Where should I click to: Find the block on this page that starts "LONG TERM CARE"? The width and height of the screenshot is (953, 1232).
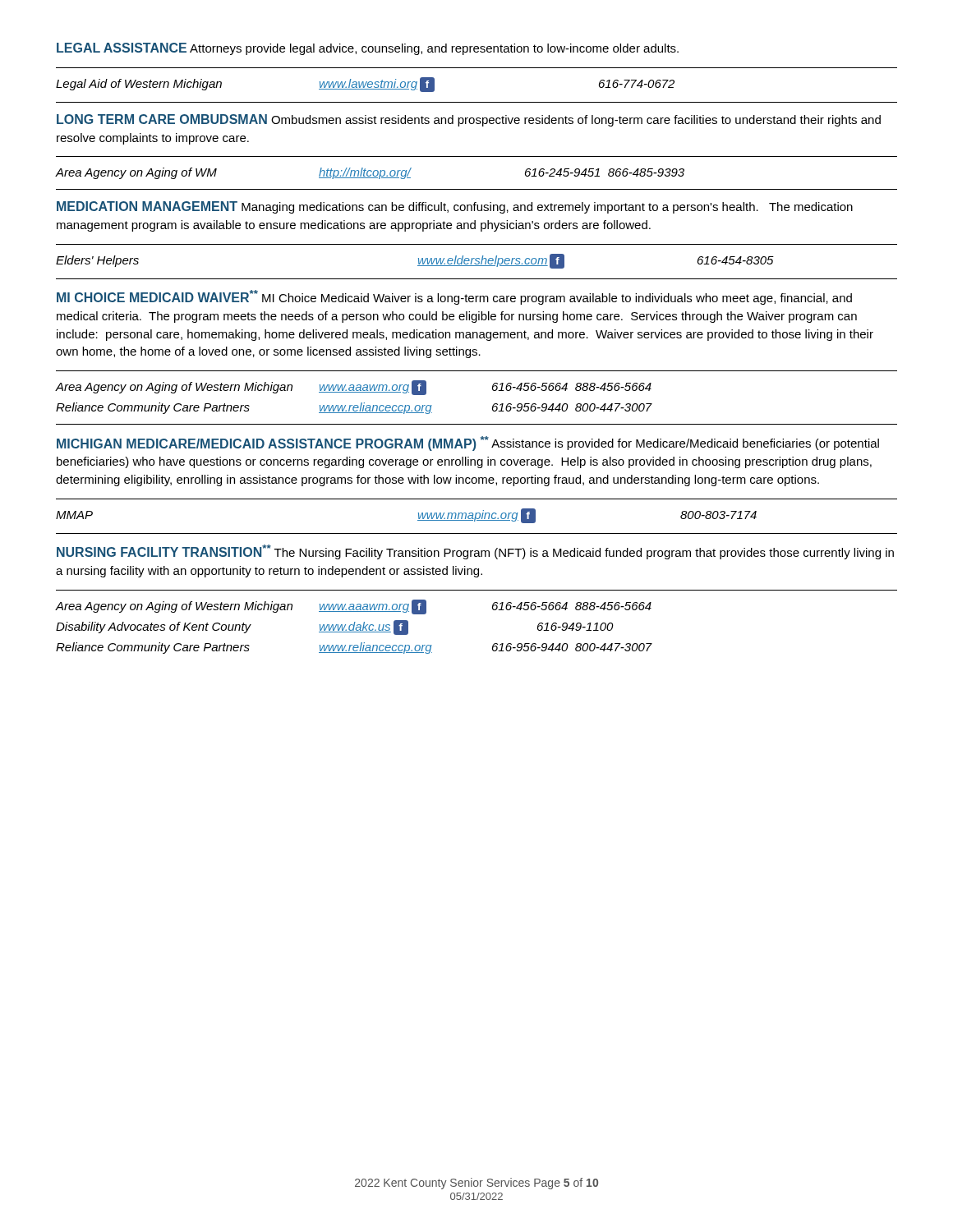[x=469, y=128]
